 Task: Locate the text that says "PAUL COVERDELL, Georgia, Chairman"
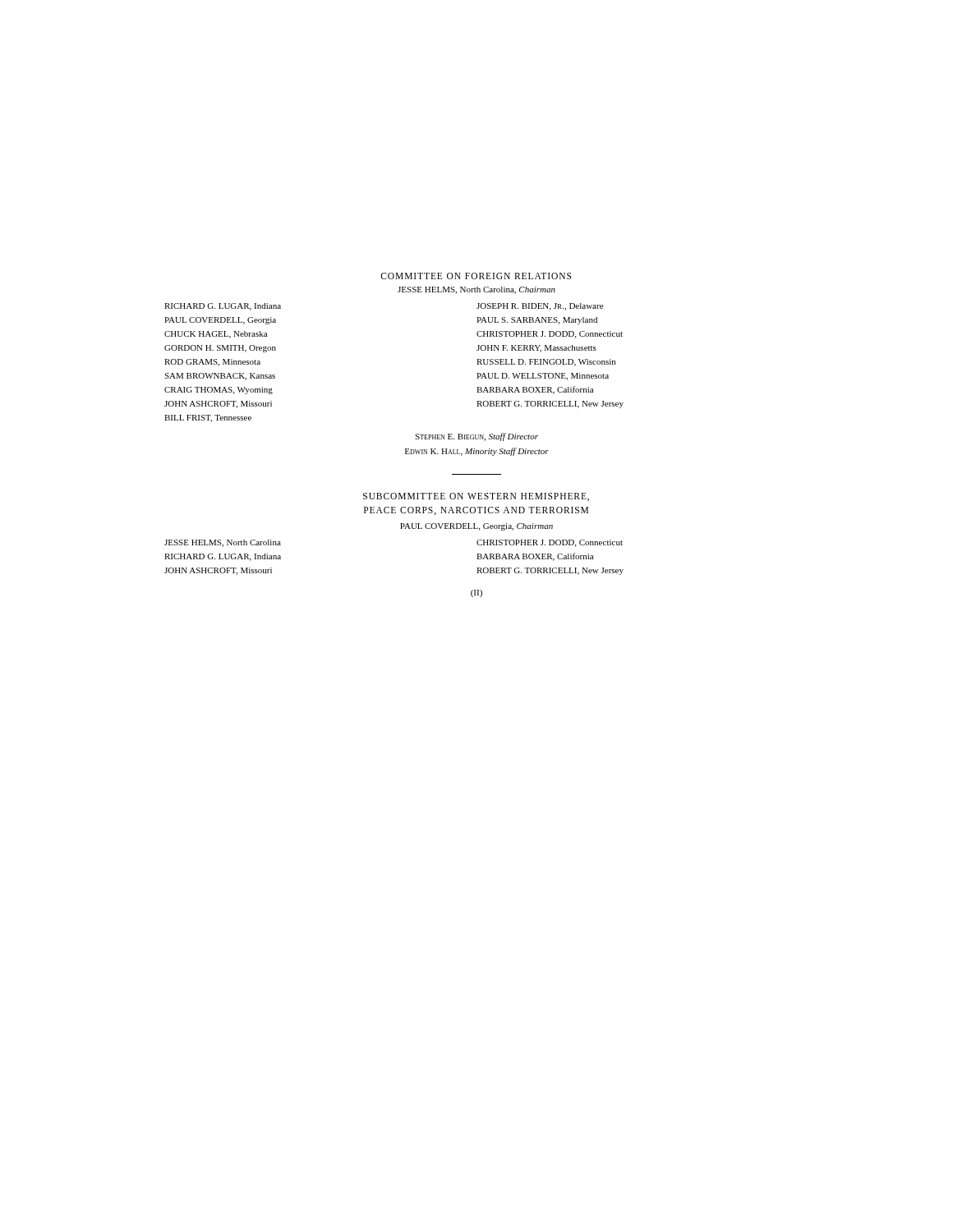476,526
